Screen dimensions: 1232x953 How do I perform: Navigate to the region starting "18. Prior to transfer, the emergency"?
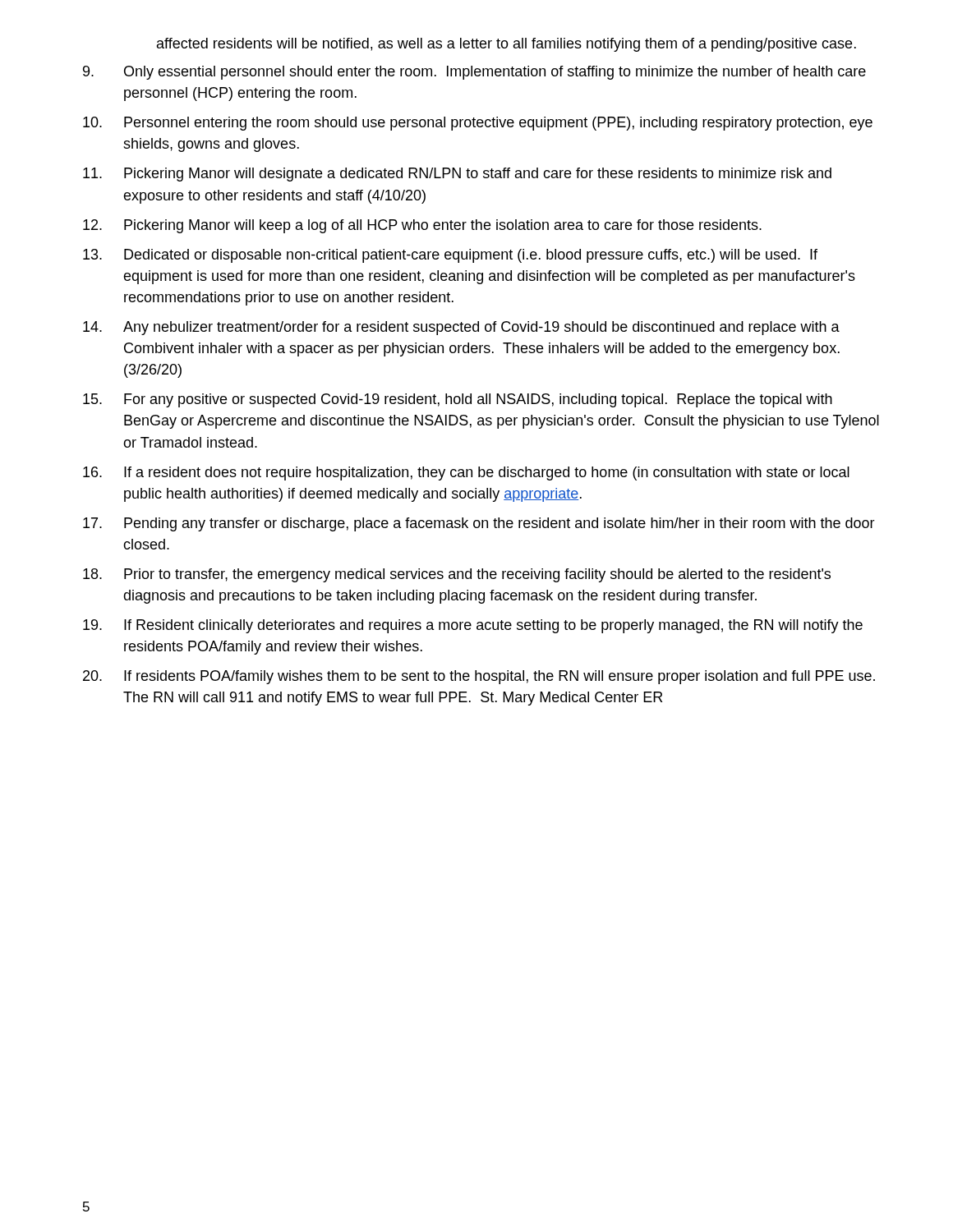485,585
